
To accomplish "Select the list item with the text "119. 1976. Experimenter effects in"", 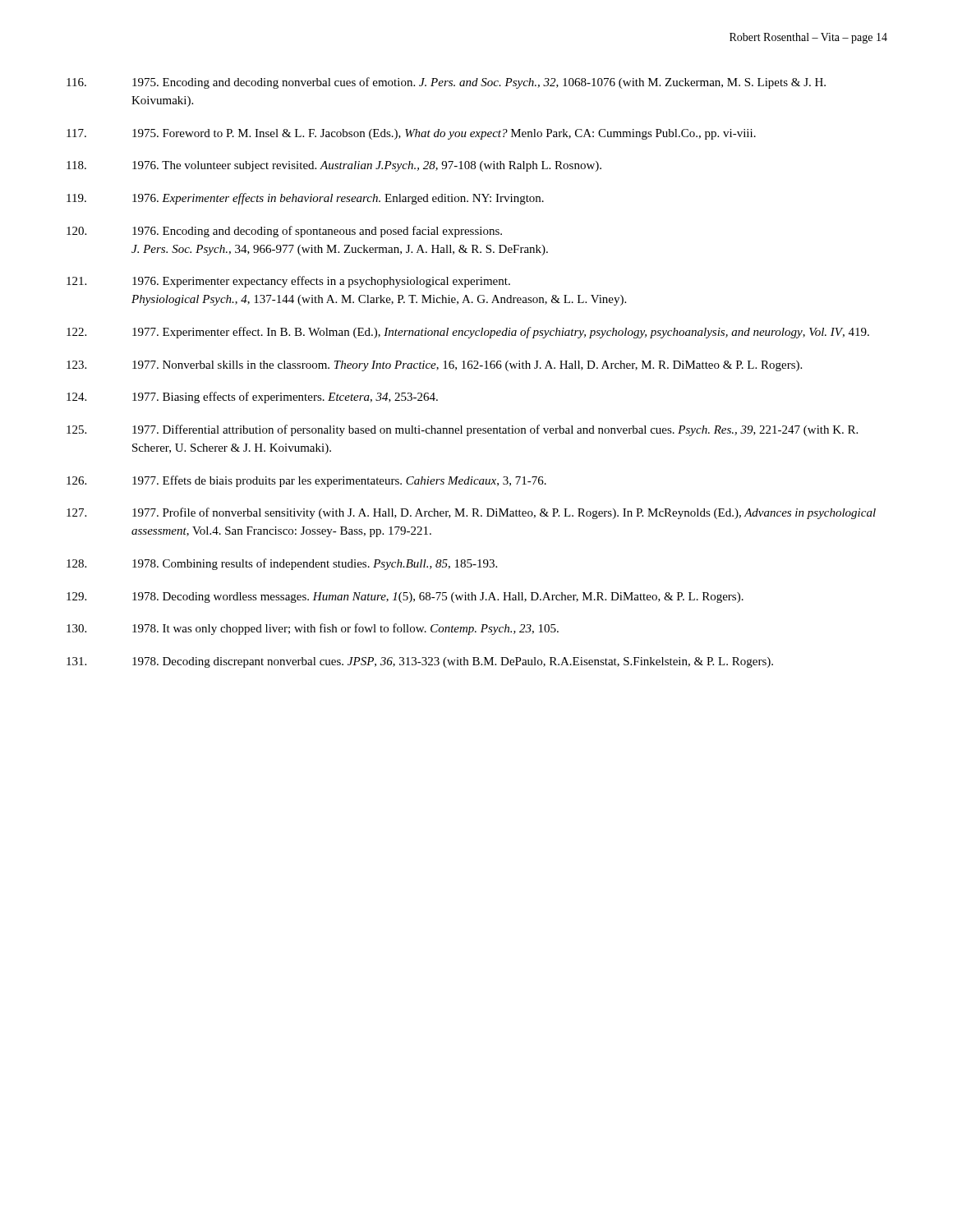I will pos(476,199).
